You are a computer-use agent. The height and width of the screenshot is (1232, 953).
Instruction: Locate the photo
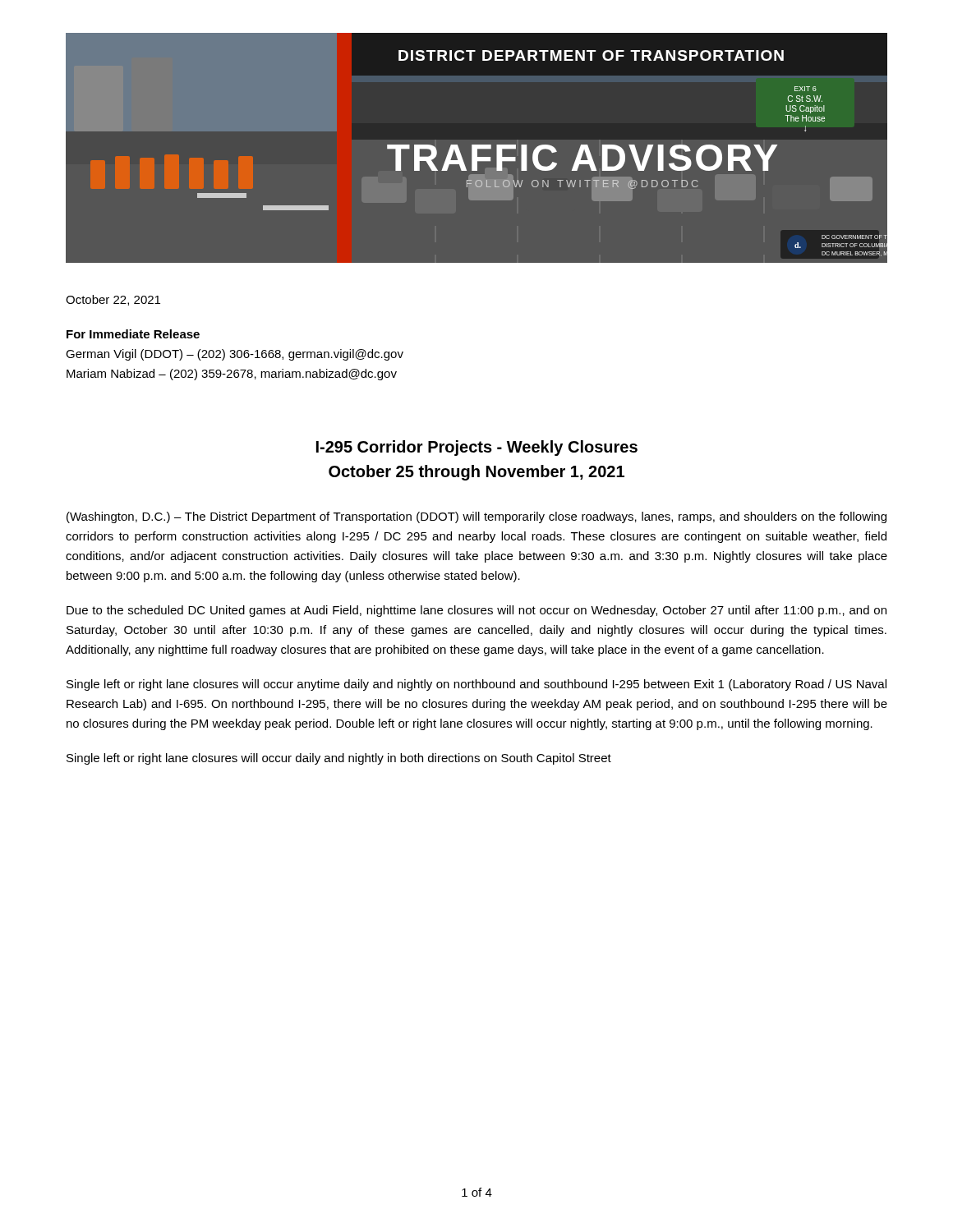(x=476, y=148)
